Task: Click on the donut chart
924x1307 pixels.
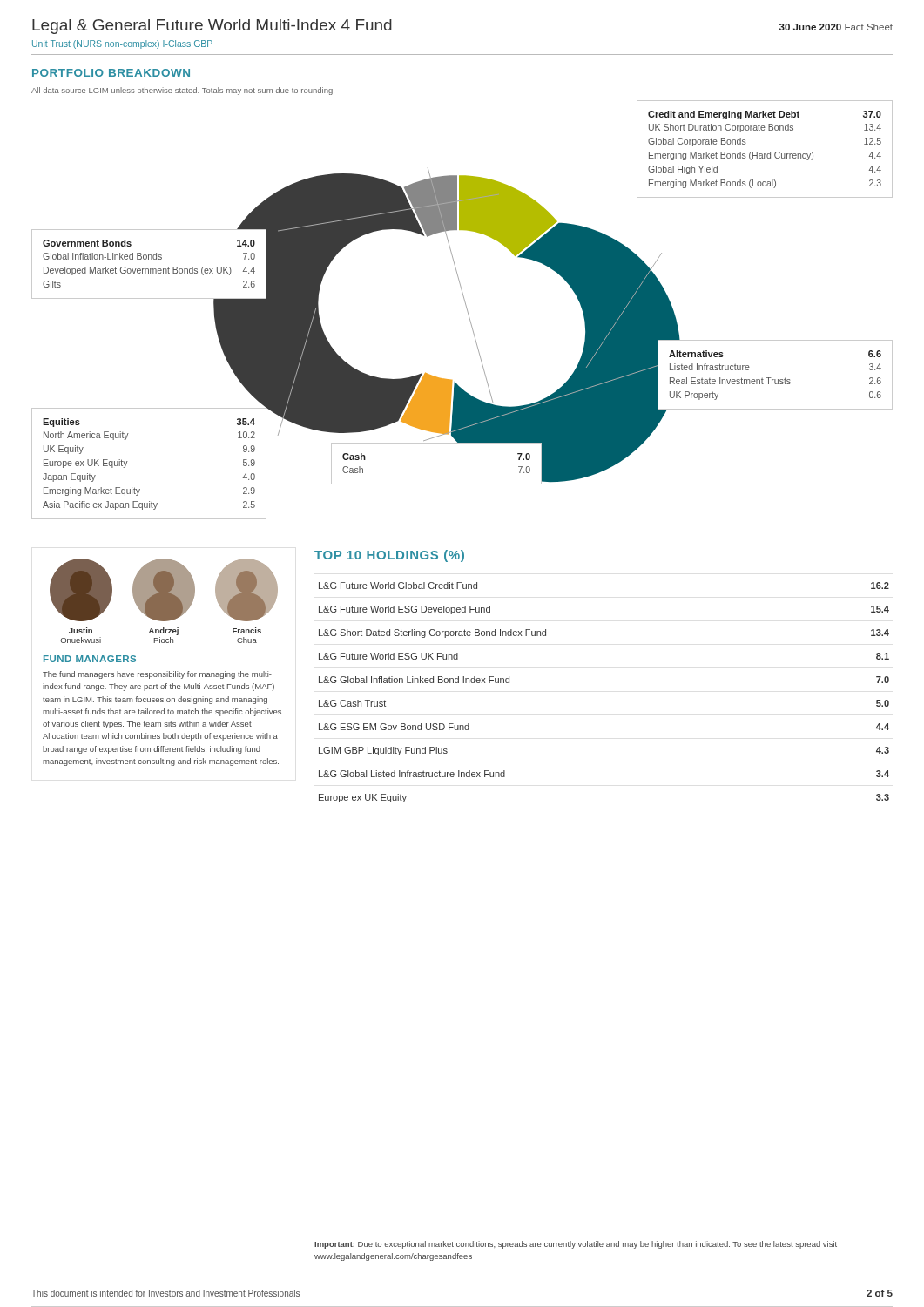Action: [x=462, y=301]
